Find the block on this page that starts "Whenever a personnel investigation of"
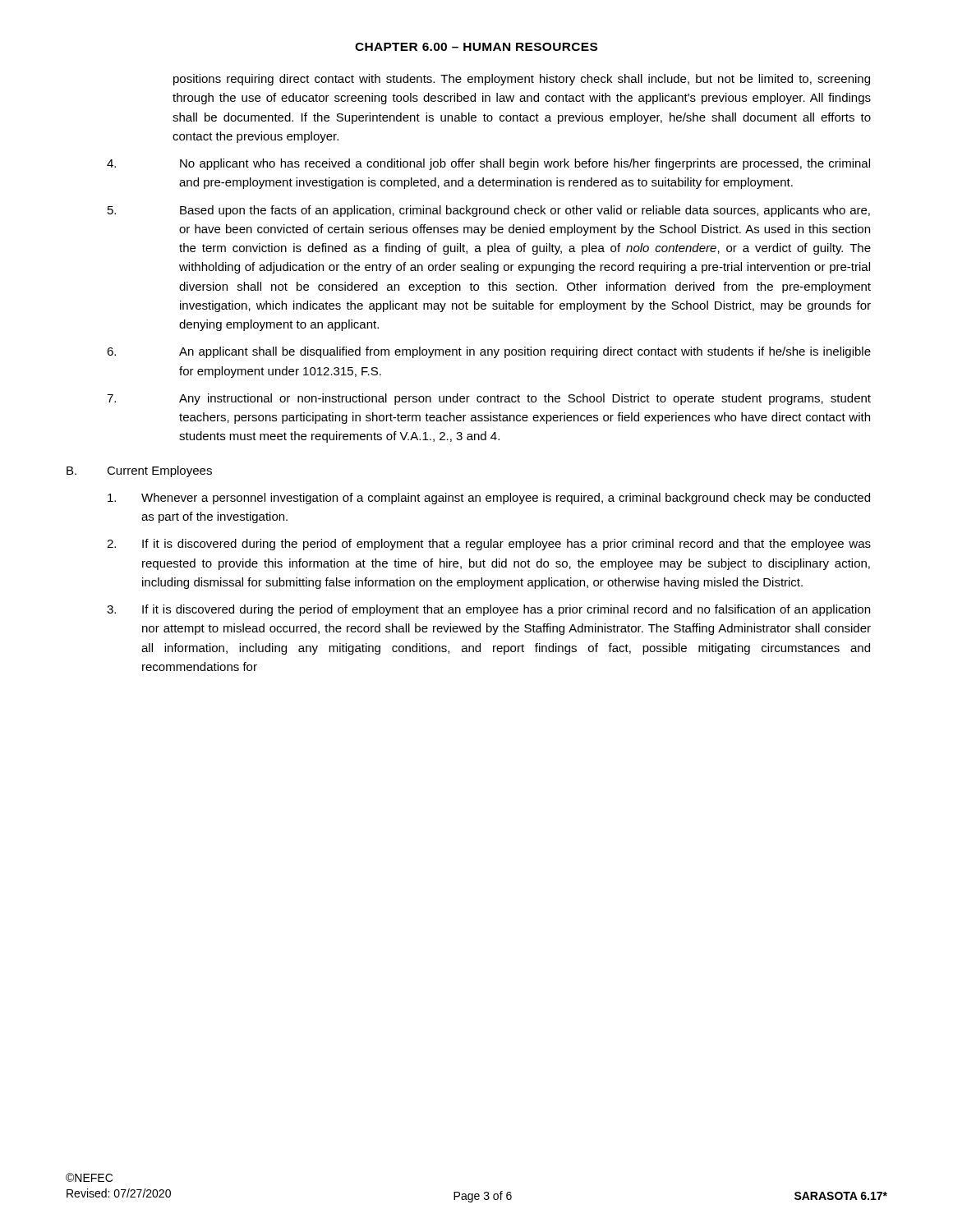 click(x=489, y=507)
